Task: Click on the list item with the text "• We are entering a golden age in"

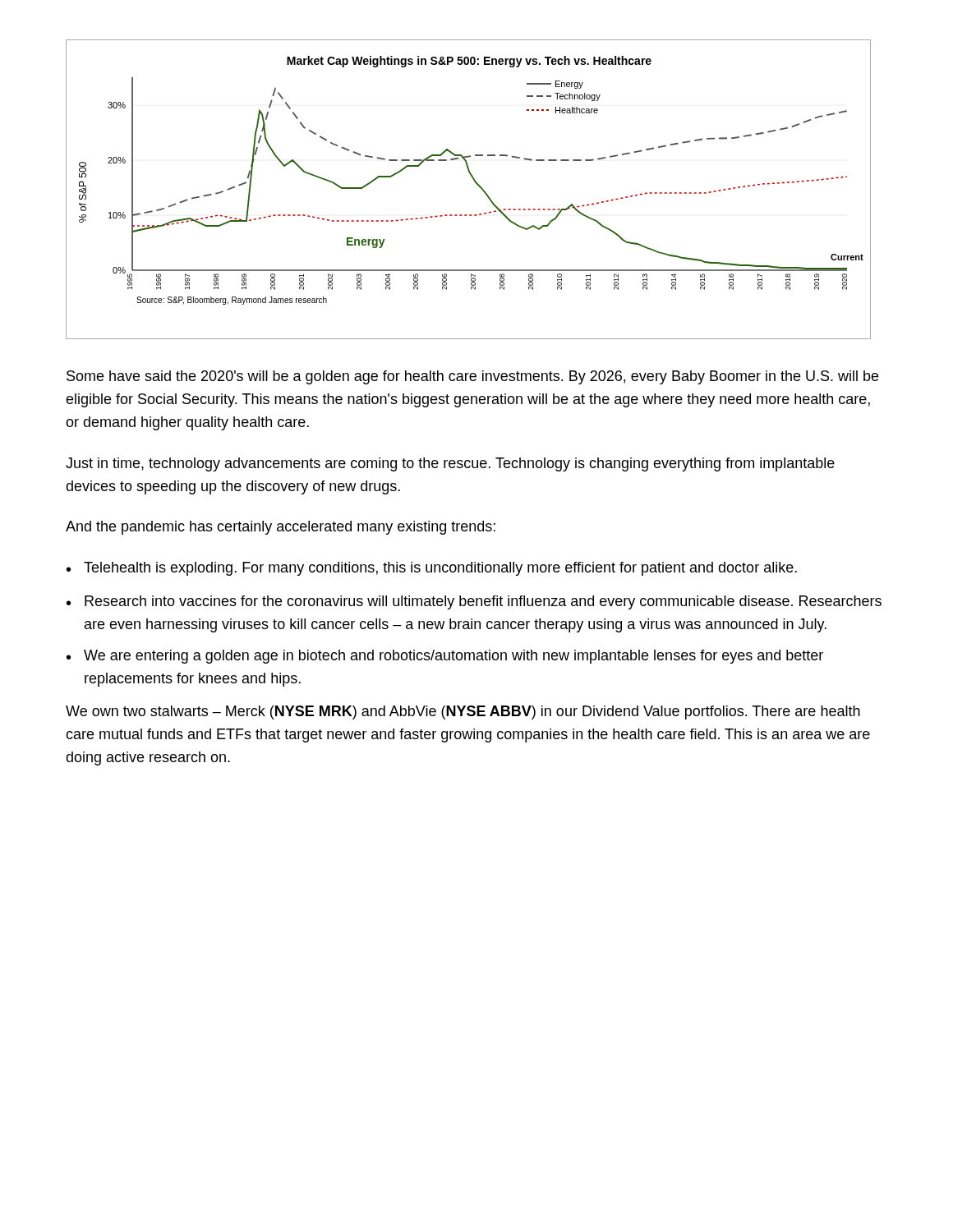Action: 476,668
